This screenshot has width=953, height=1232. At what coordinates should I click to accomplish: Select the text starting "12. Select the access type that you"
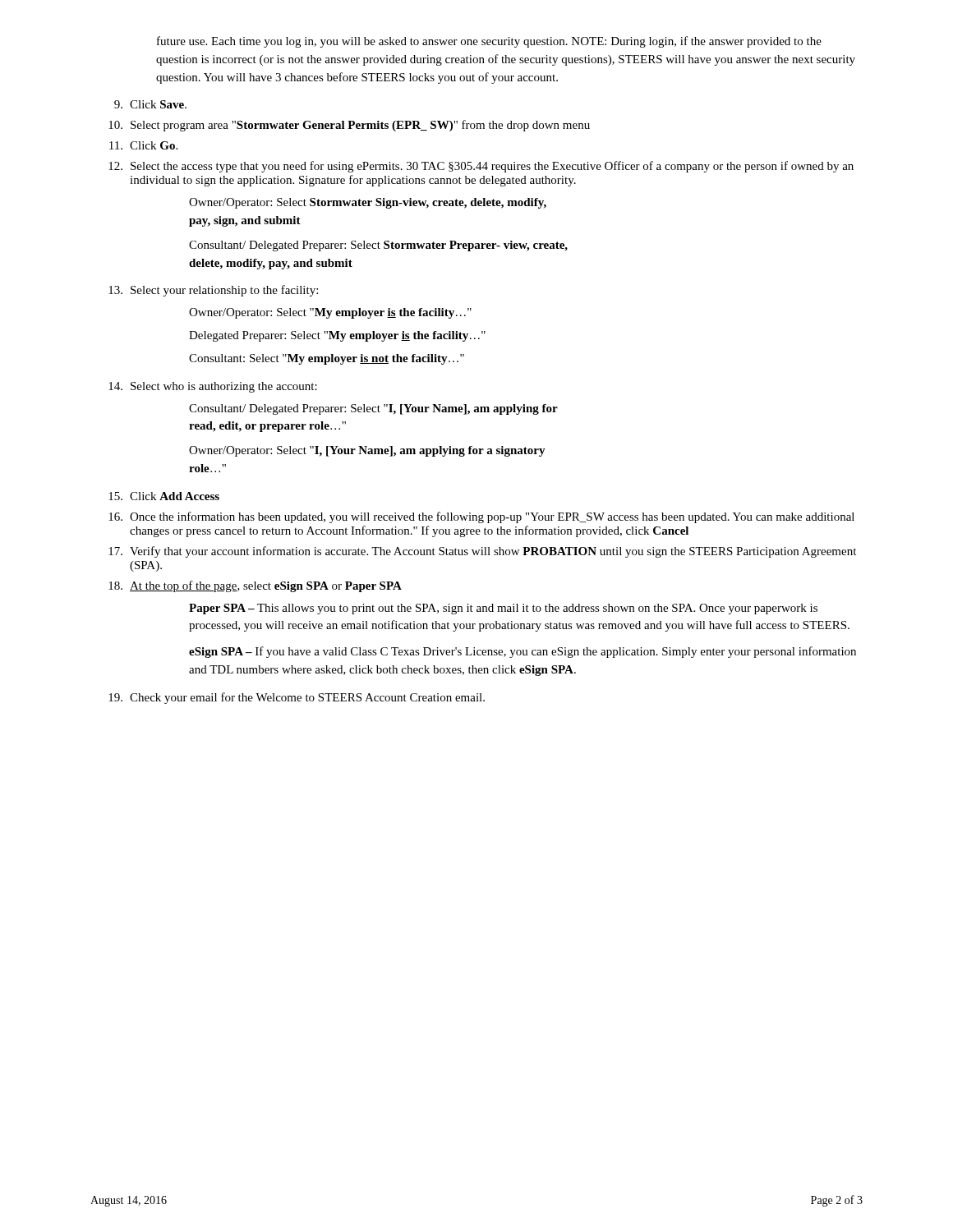tap(476, 174)
